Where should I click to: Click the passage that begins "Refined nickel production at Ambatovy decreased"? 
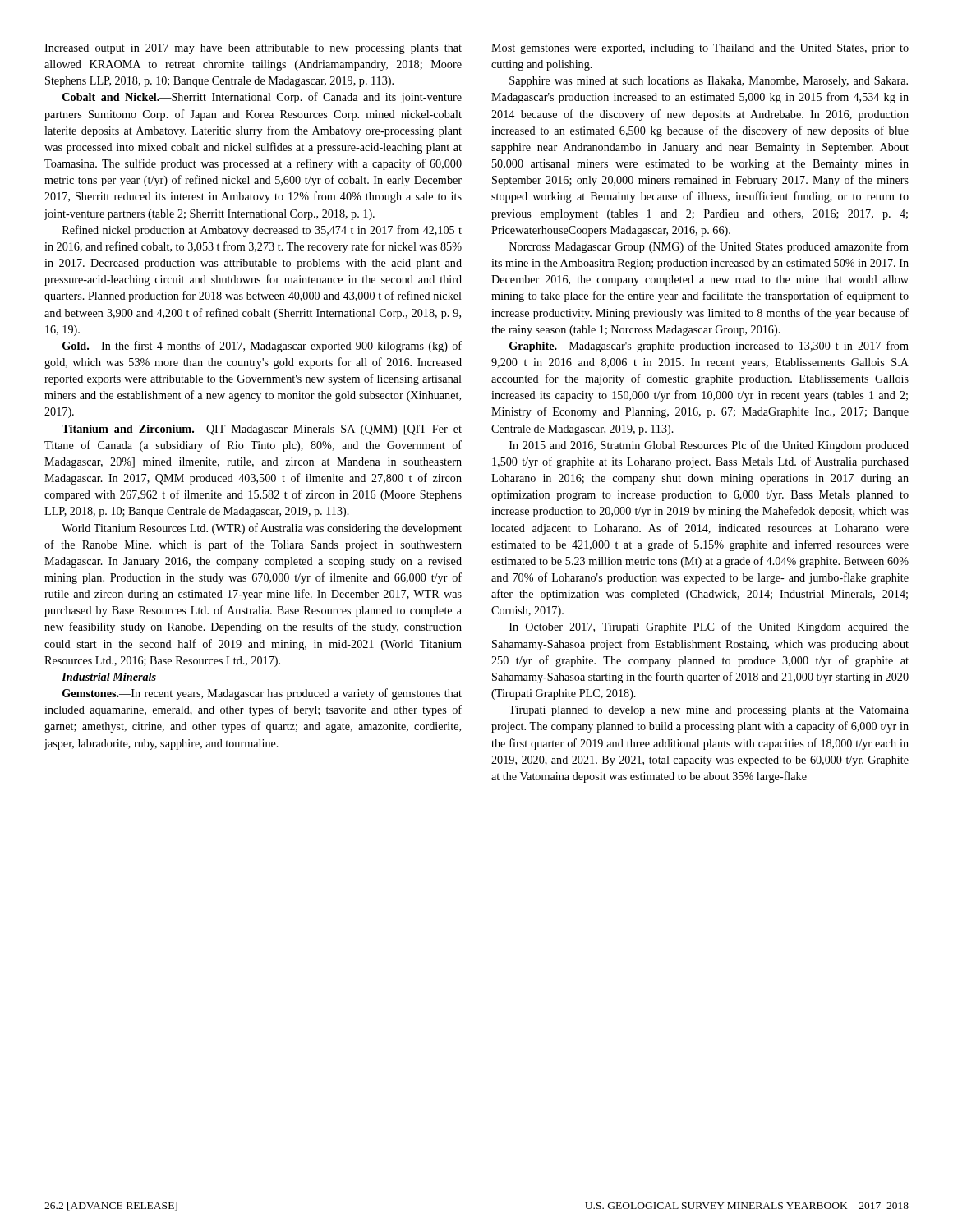coord(253,279)
